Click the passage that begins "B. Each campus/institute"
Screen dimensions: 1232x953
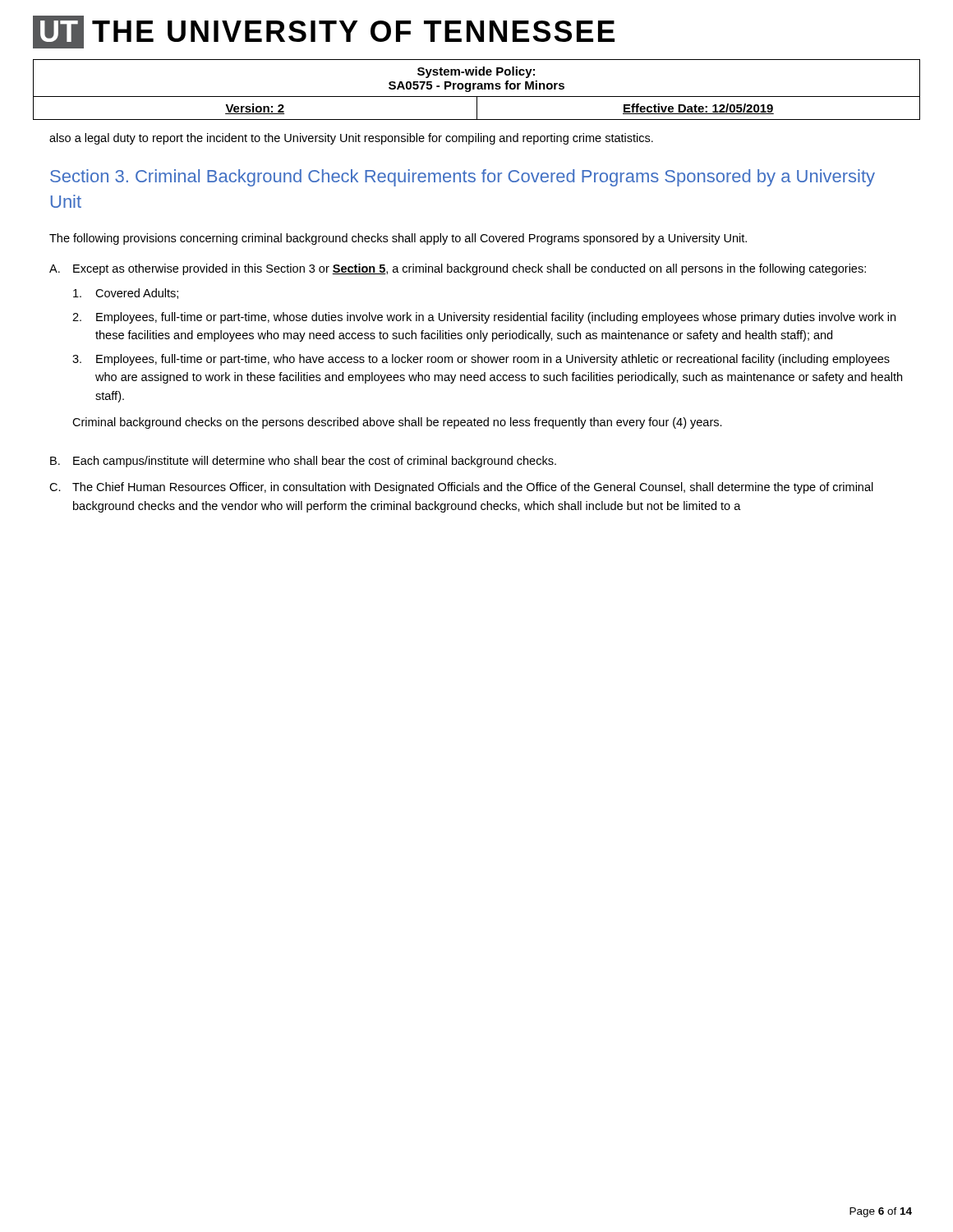[476, 461]
